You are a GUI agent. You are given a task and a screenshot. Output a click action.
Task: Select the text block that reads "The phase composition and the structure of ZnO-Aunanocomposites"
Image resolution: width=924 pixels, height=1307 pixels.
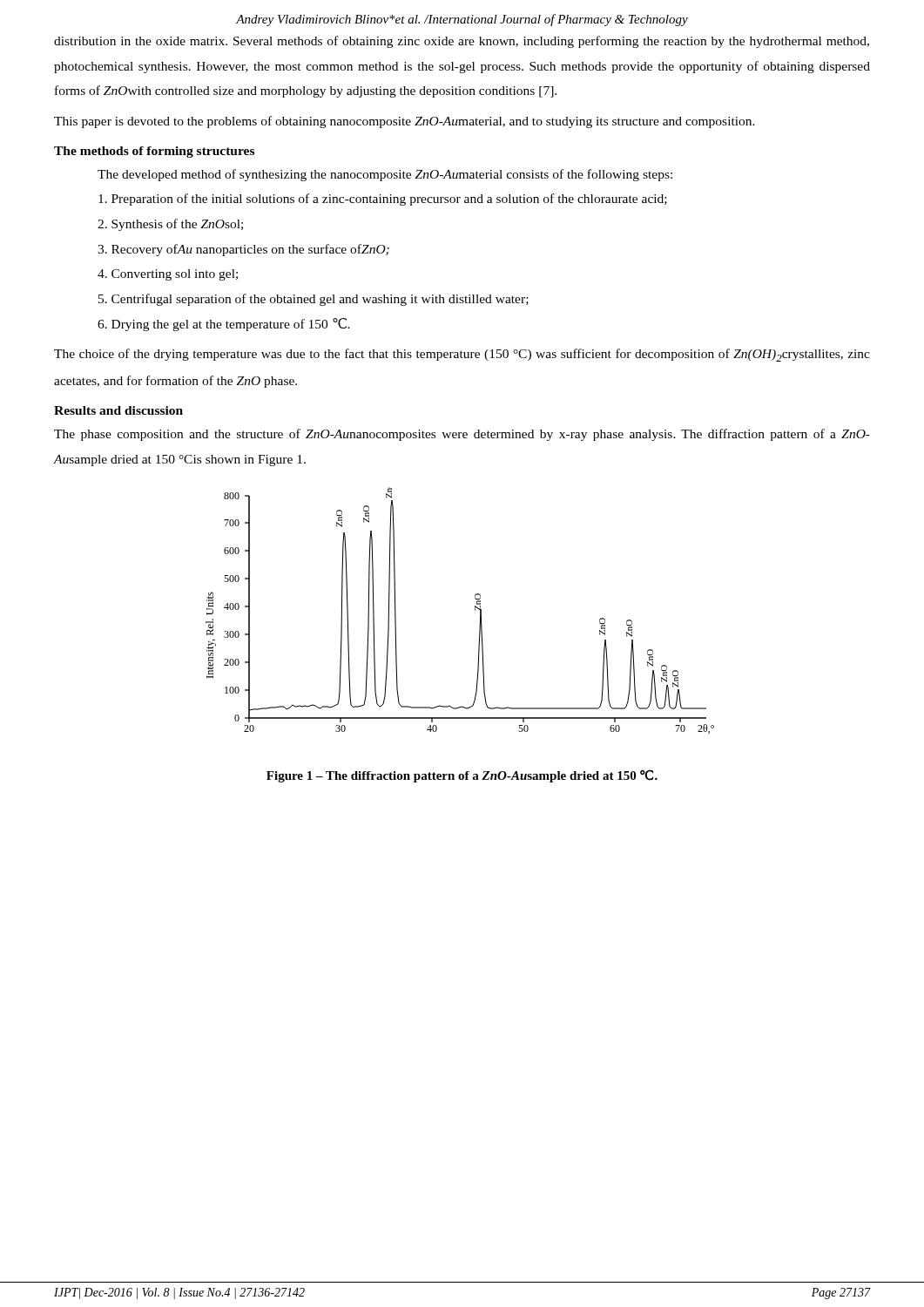(x=462, y=446)
